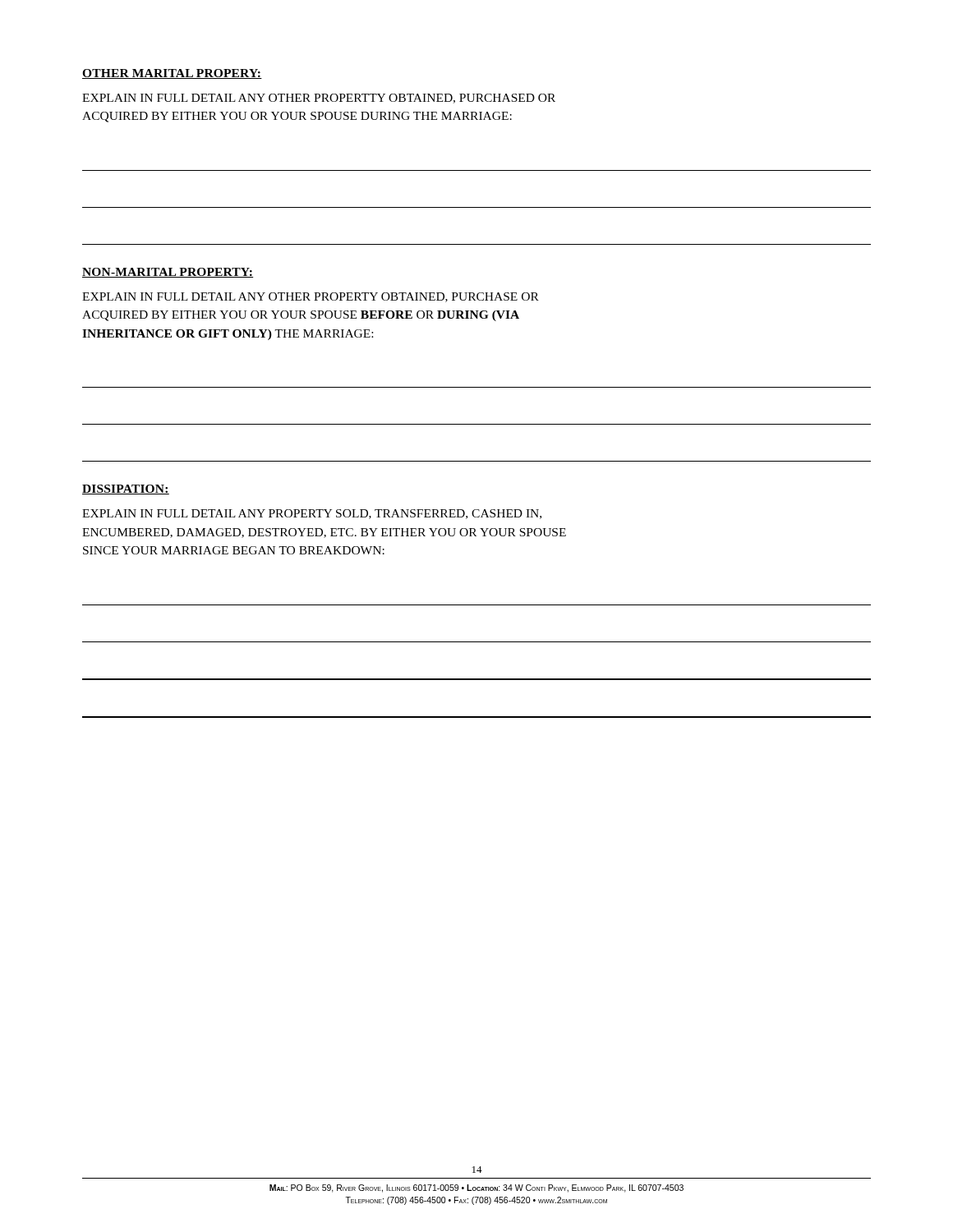The width and height of the screenshot is (953, 1232).
Task: Where does it say "OTHER MARITAL PROPERY:"?
Action: pos(172,74)
